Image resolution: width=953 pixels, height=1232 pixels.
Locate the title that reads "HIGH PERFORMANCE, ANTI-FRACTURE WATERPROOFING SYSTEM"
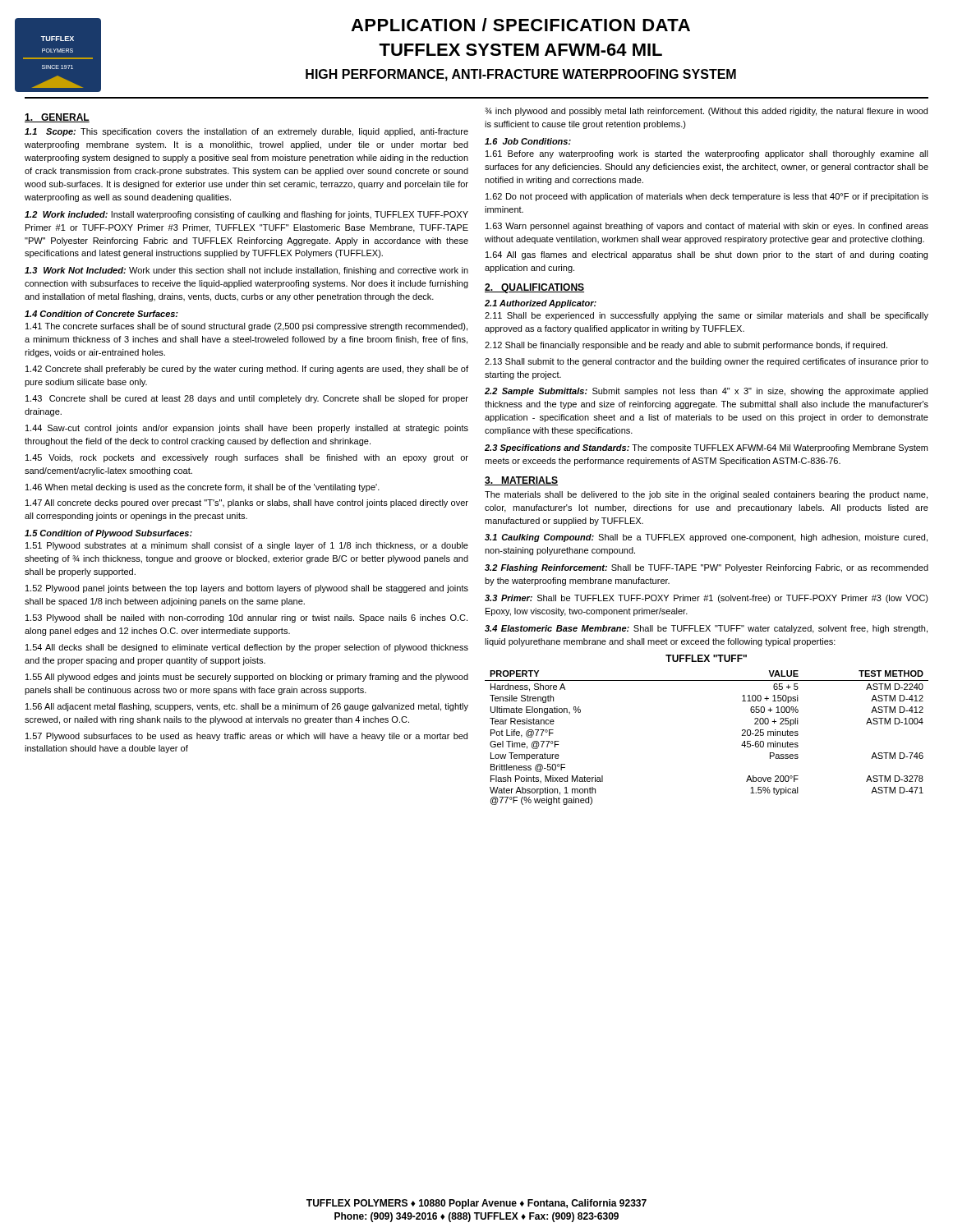pyautogui.click(x=521, y=74)
